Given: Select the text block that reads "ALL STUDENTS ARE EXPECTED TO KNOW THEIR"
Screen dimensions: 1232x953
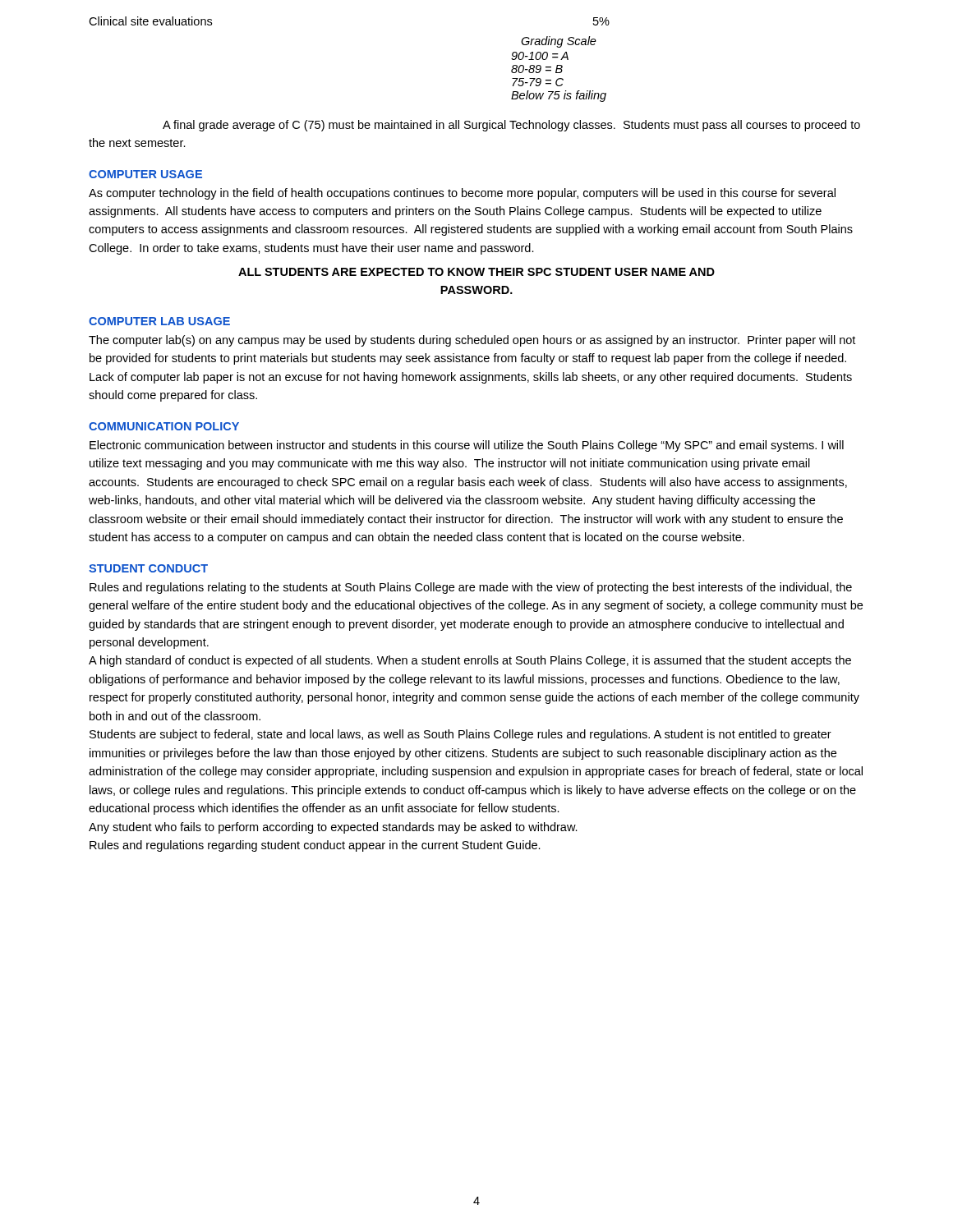Looking at the screenshot, I should coord(476,281).
